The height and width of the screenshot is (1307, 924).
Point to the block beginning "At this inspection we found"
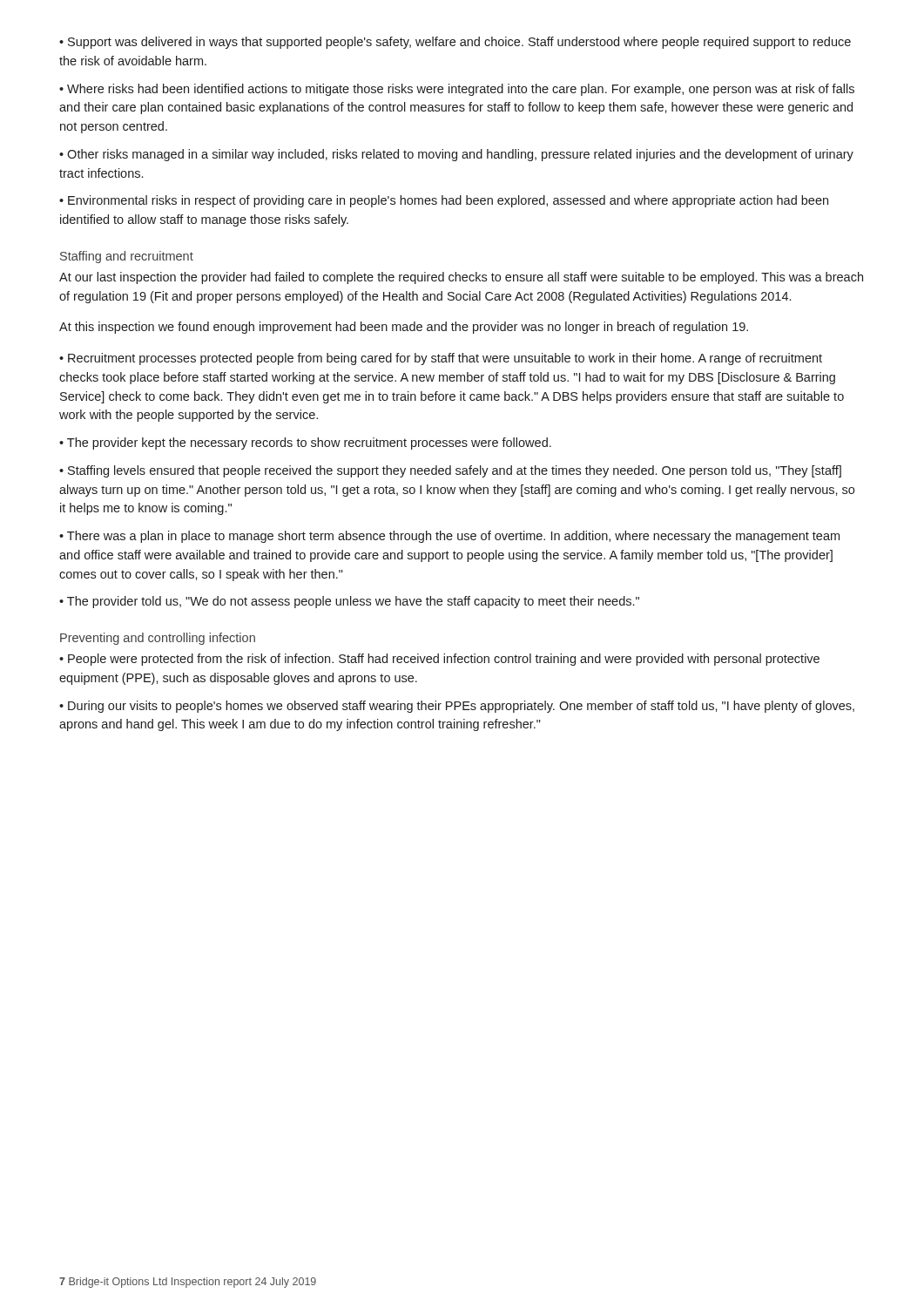click(x=404, y=327)
